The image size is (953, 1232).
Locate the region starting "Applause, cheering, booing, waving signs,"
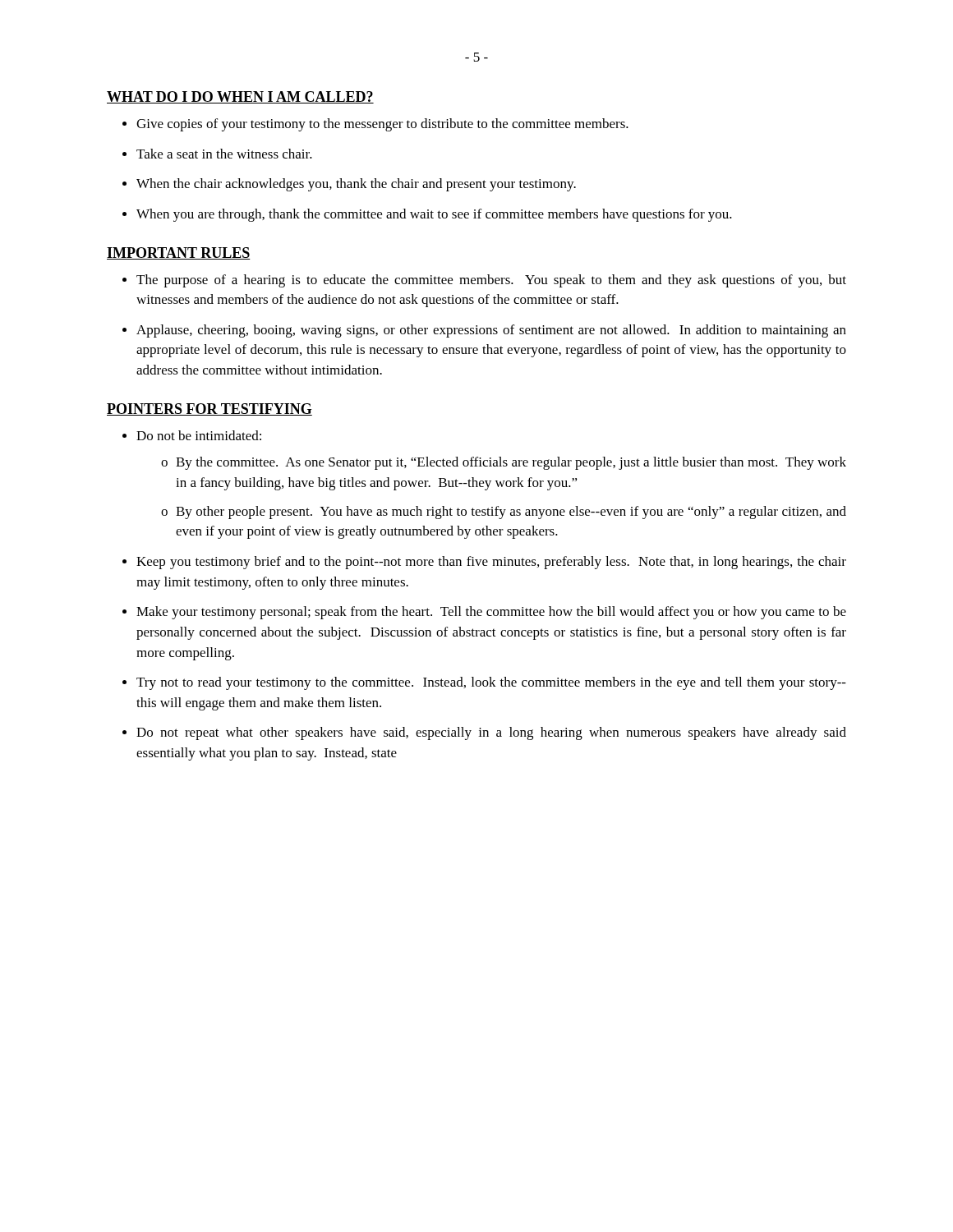click(491, 350)
